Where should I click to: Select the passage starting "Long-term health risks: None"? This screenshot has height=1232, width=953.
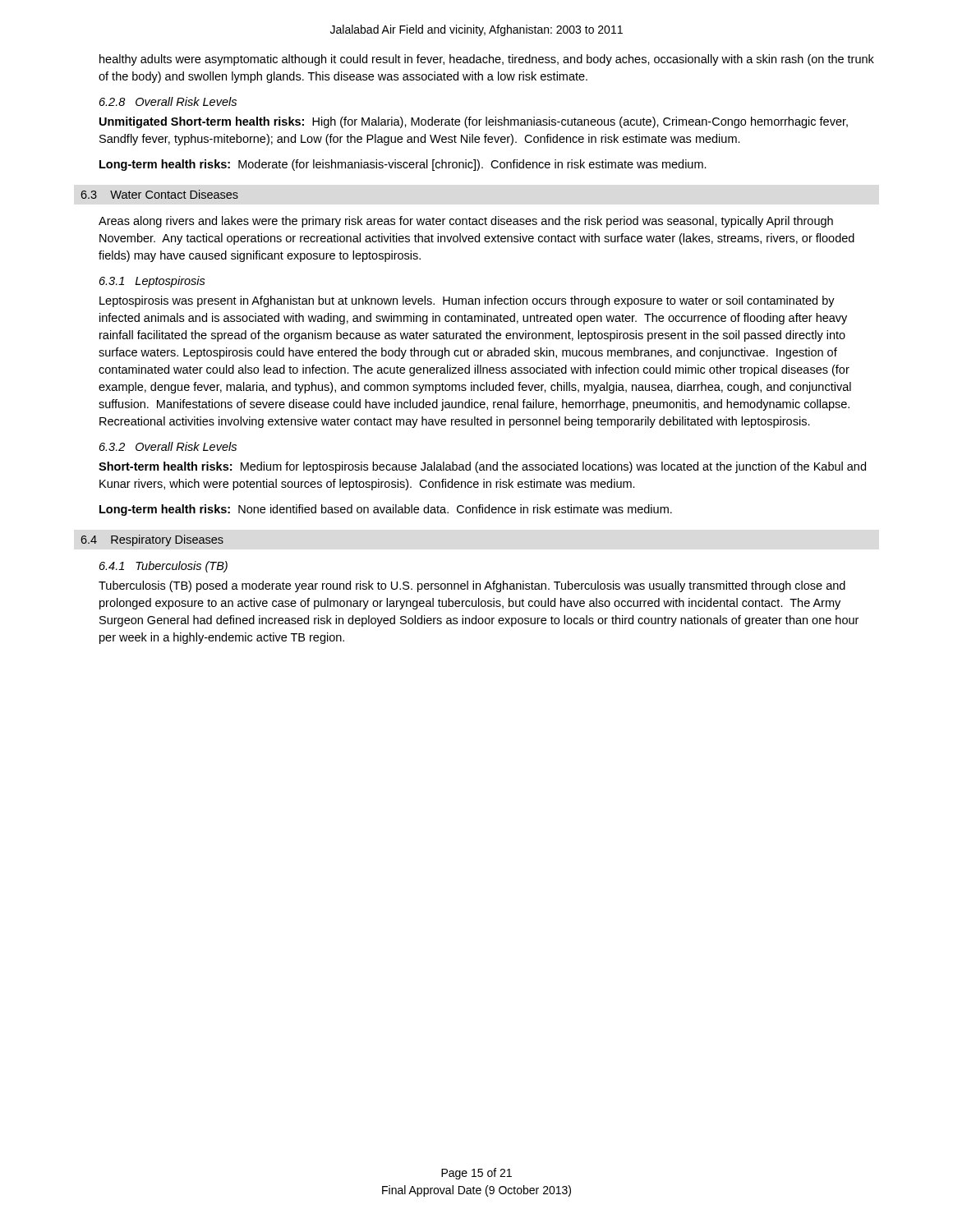tap(386, 509)
